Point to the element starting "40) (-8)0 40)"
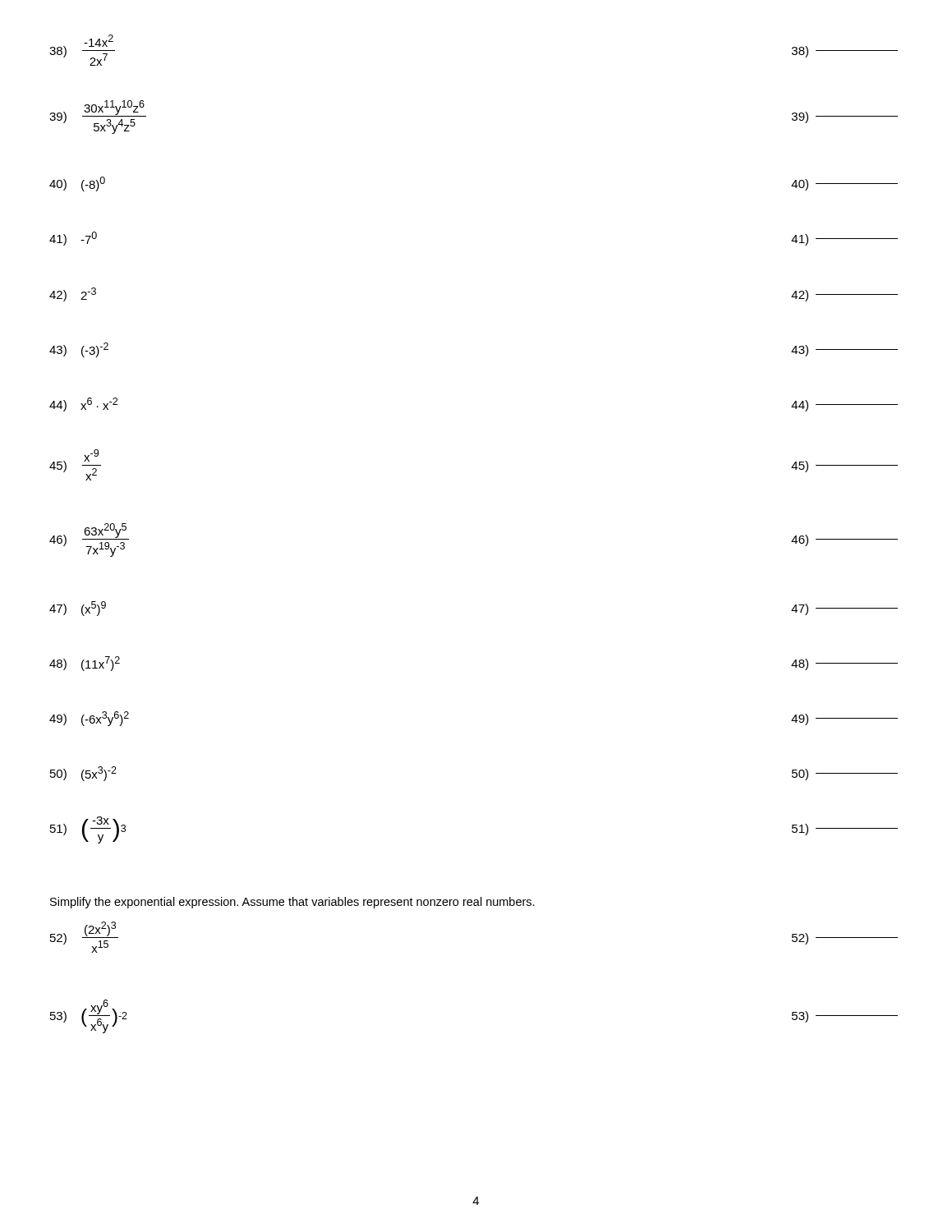The height and width of the screenshot is (1232, 952). click(x=65, y=184)
